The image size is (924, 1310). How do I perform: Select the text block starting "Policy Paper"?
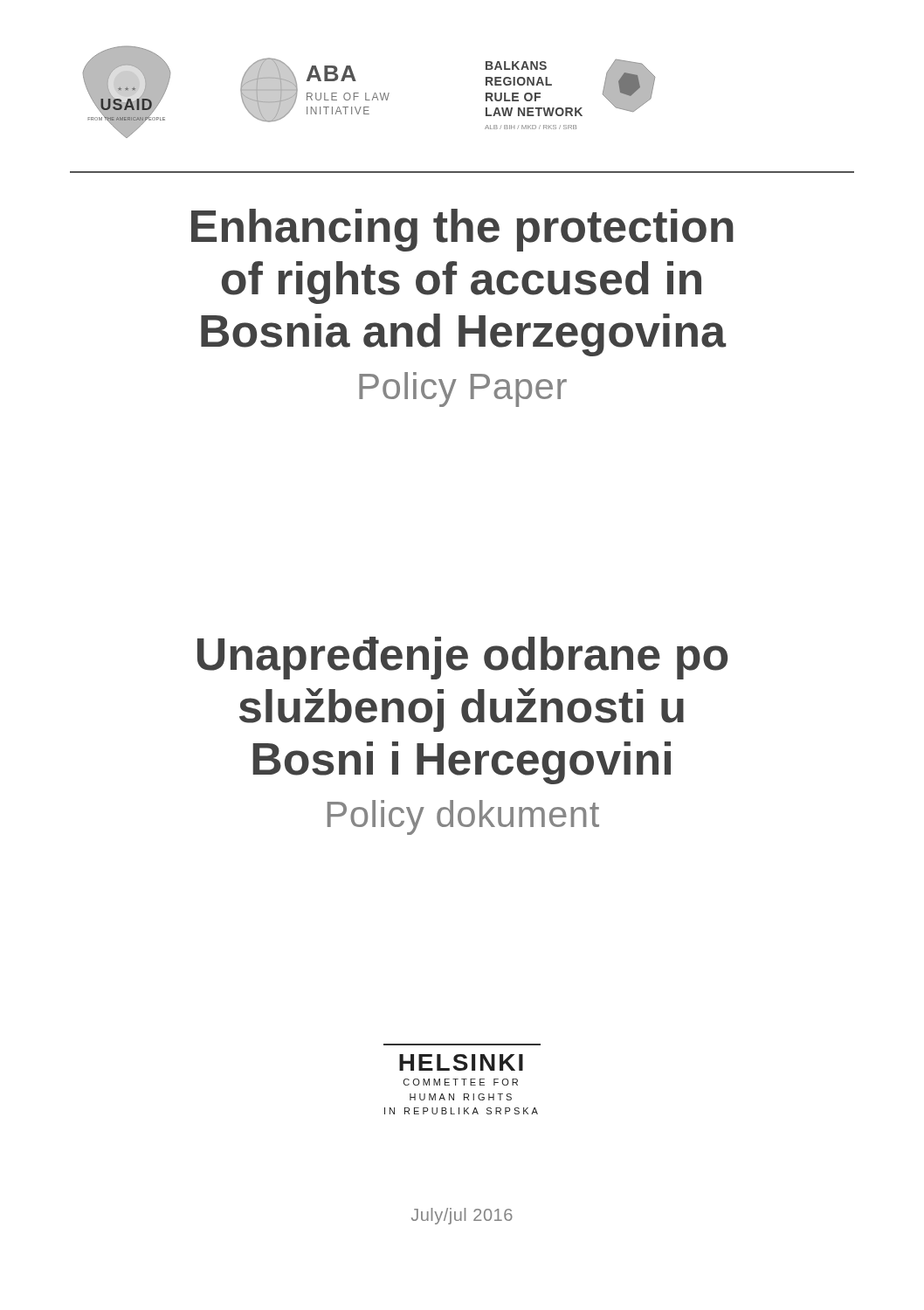[462, 387]
